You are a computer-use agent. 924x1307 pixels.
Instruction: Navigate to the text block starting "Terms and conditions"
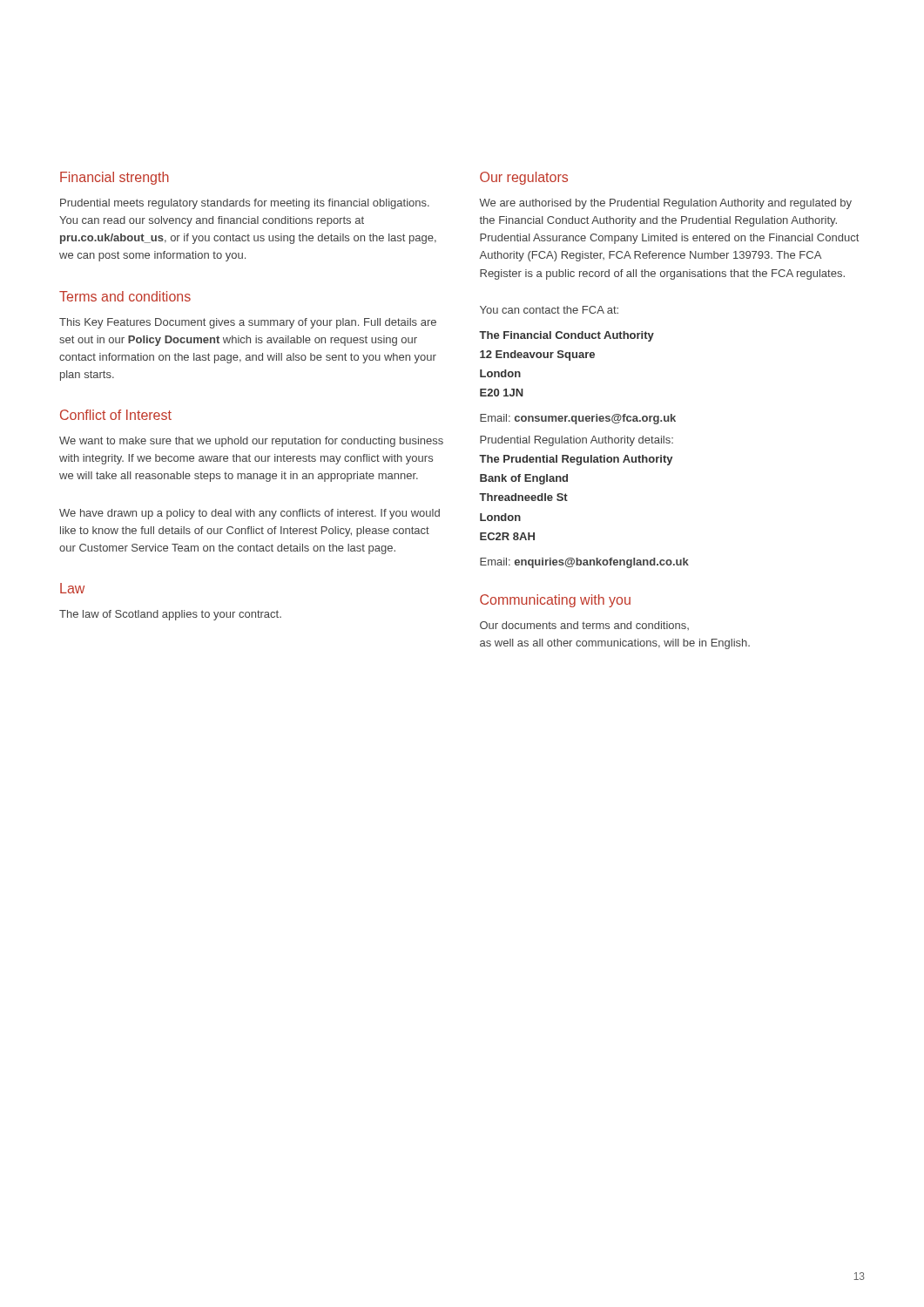coord(125,296)
